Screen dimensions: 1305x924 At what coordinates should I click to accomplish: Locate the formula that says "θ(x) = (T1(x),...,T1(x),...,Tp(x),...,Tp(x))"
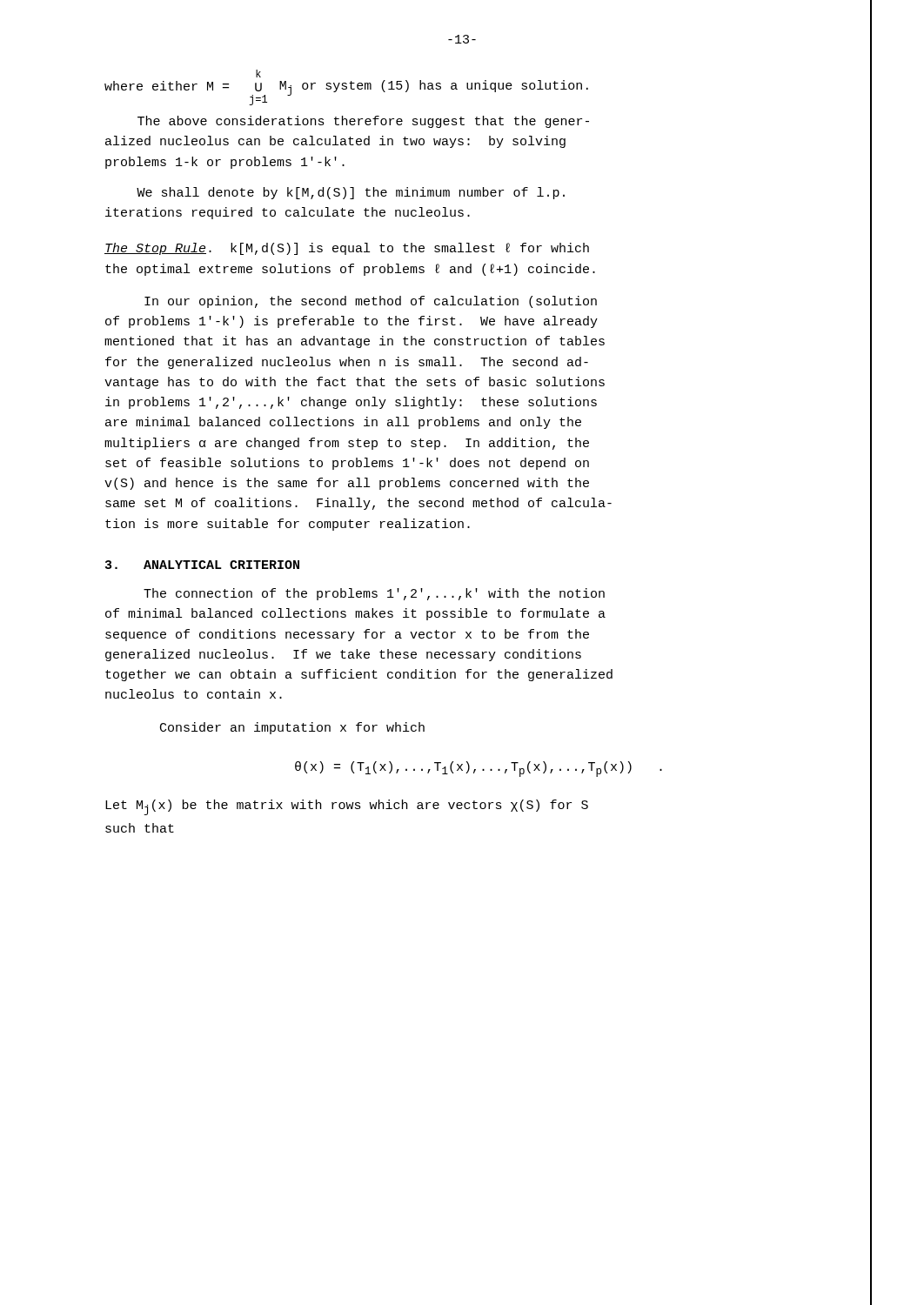pos(479,769)
